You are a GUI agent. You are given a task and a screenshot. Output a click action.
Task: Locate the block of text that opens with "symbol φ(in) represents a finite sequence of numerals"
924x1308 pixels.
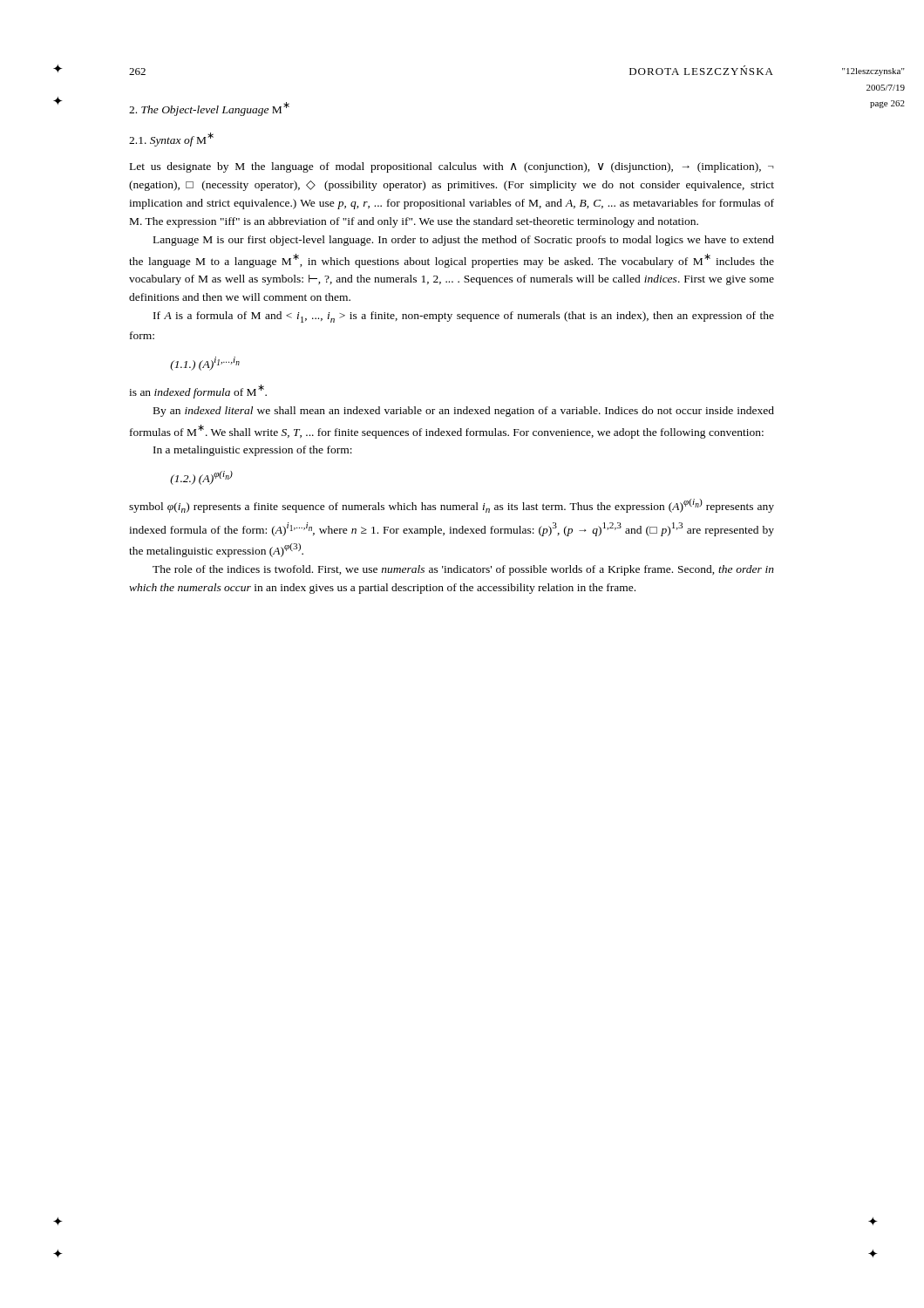[452, 527]
